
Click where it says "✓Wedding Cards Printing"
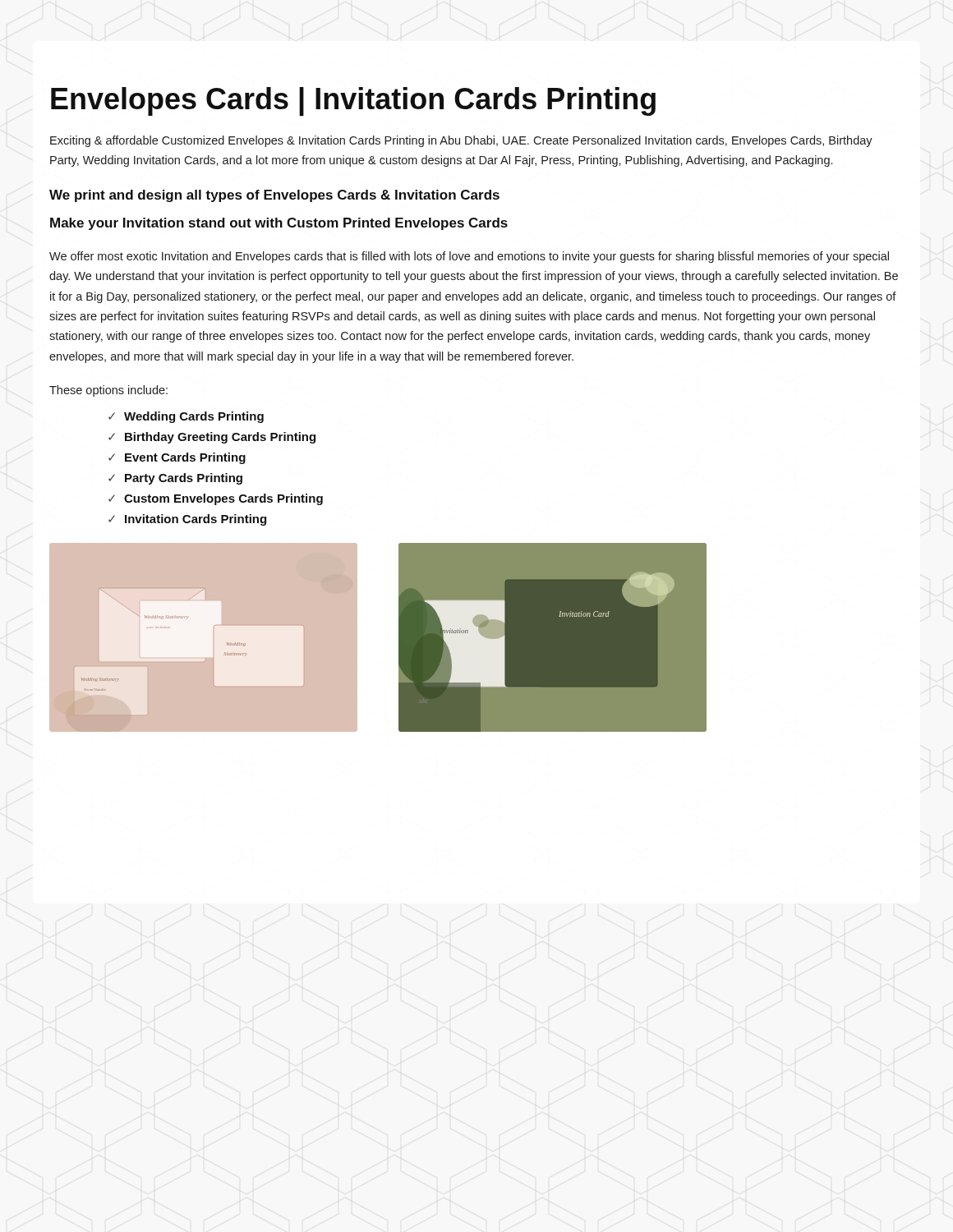(186, 416)
